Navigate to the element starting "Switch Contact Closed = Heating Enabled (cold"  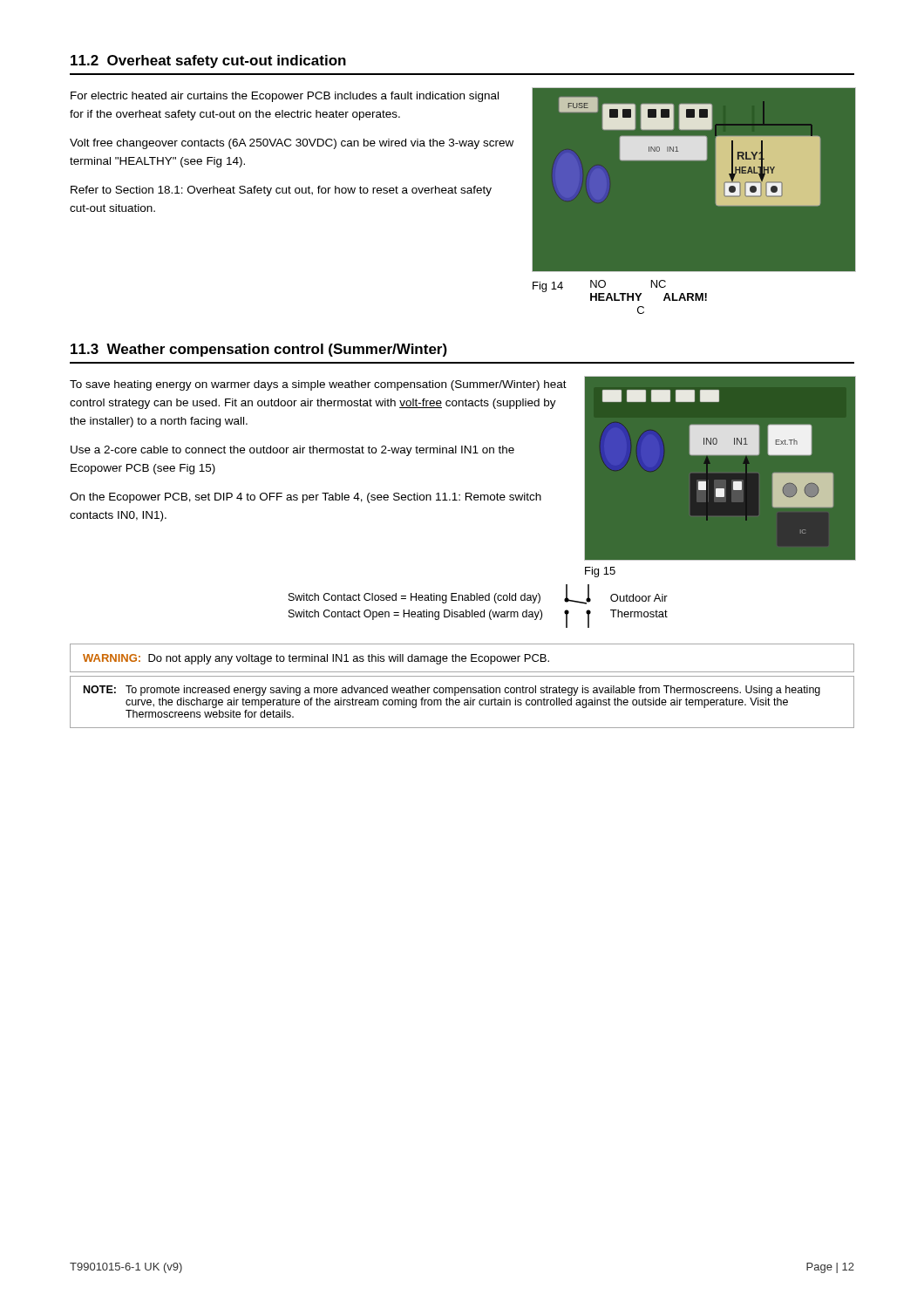point(415,606)
